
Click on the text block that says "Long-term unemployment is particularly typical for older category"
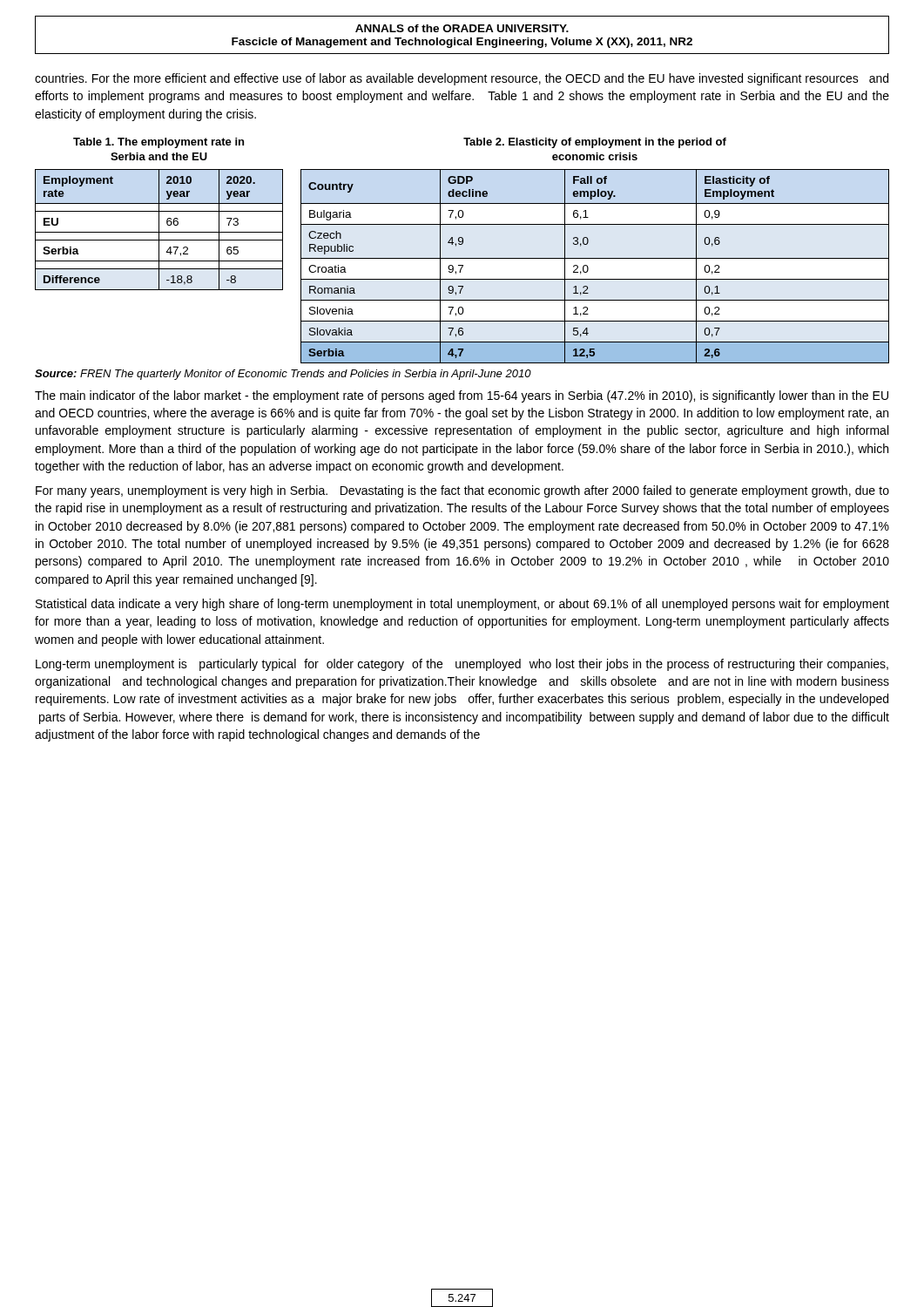coord(462,699)
